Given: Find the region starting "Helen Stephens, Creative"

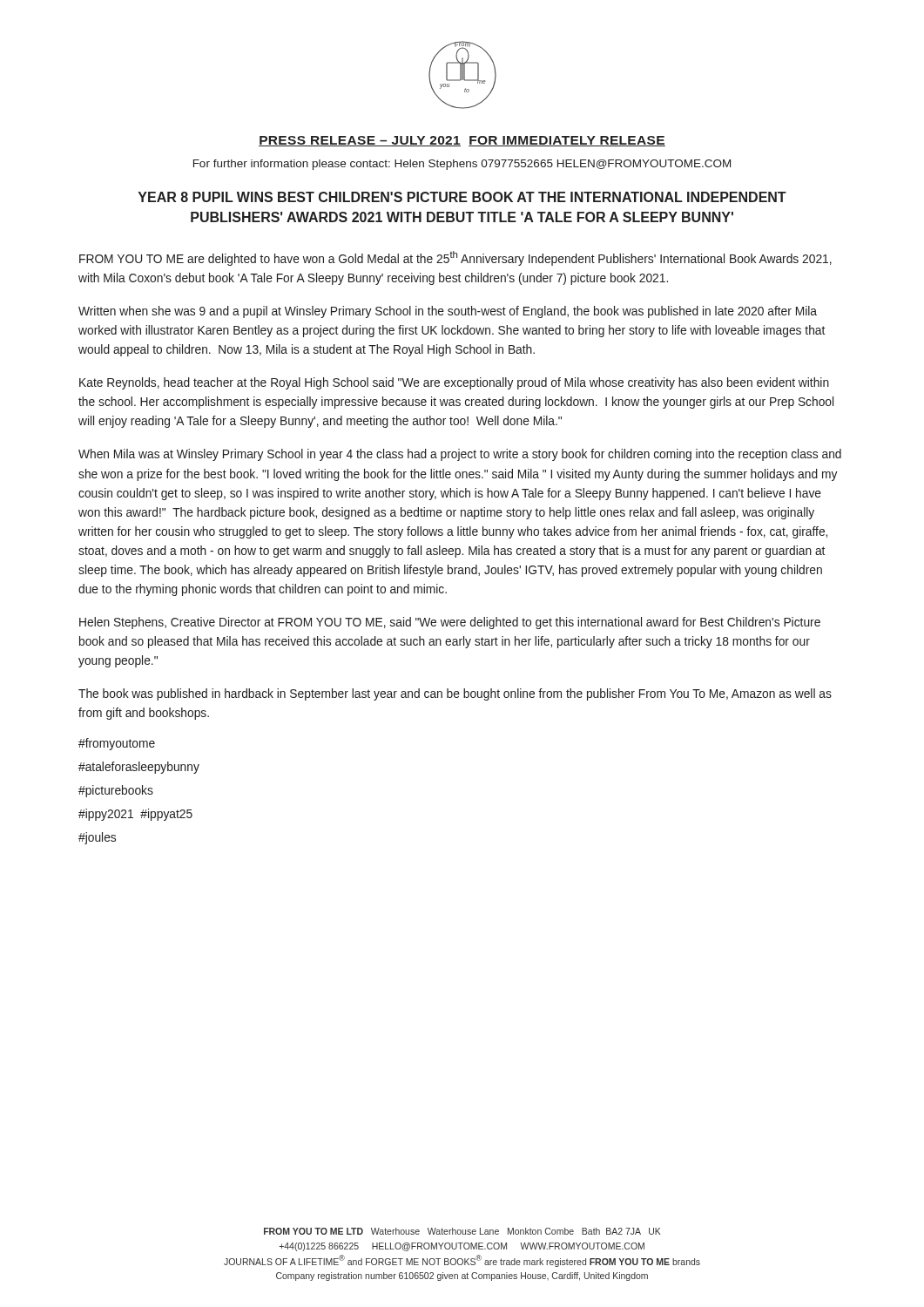Looking at the screenshot, I should click(x=450, y=642).
